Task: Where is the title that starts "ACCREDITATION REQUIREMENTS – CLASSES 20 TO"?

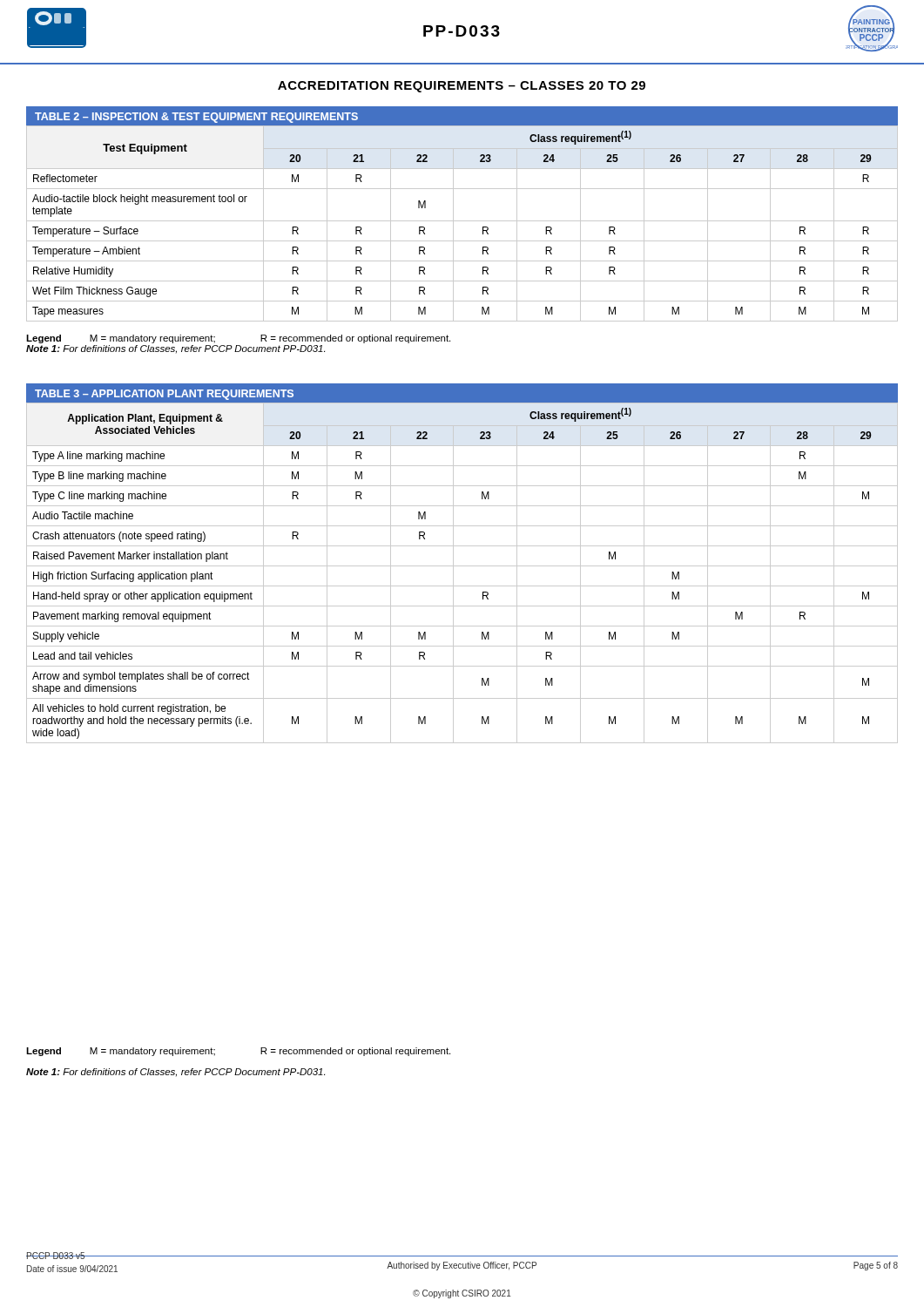Action: (x=462, y=85)
